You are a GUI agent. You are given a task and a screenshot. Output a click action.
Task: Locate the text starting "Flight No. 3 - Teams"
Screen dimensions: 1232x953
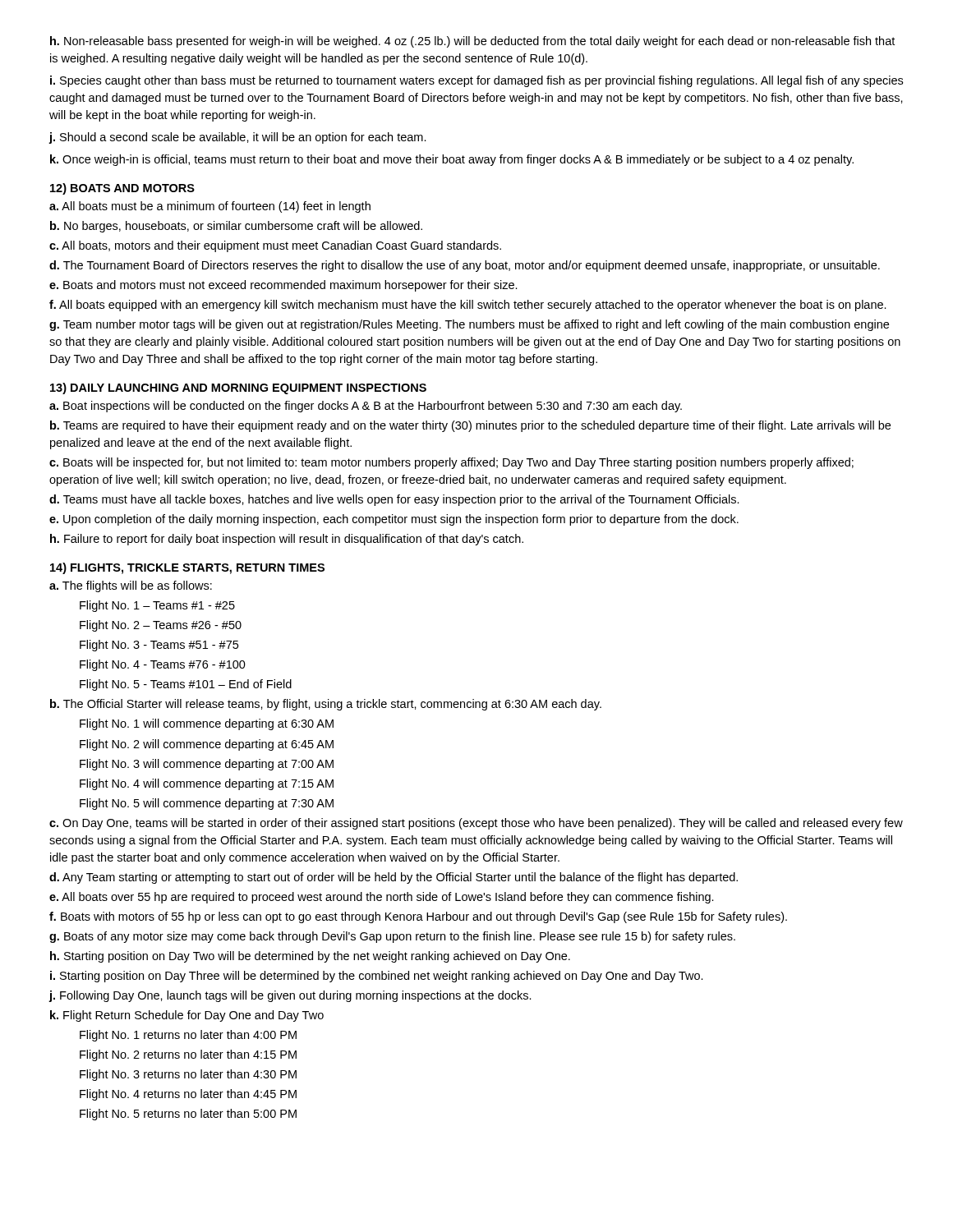coord(159,645)
